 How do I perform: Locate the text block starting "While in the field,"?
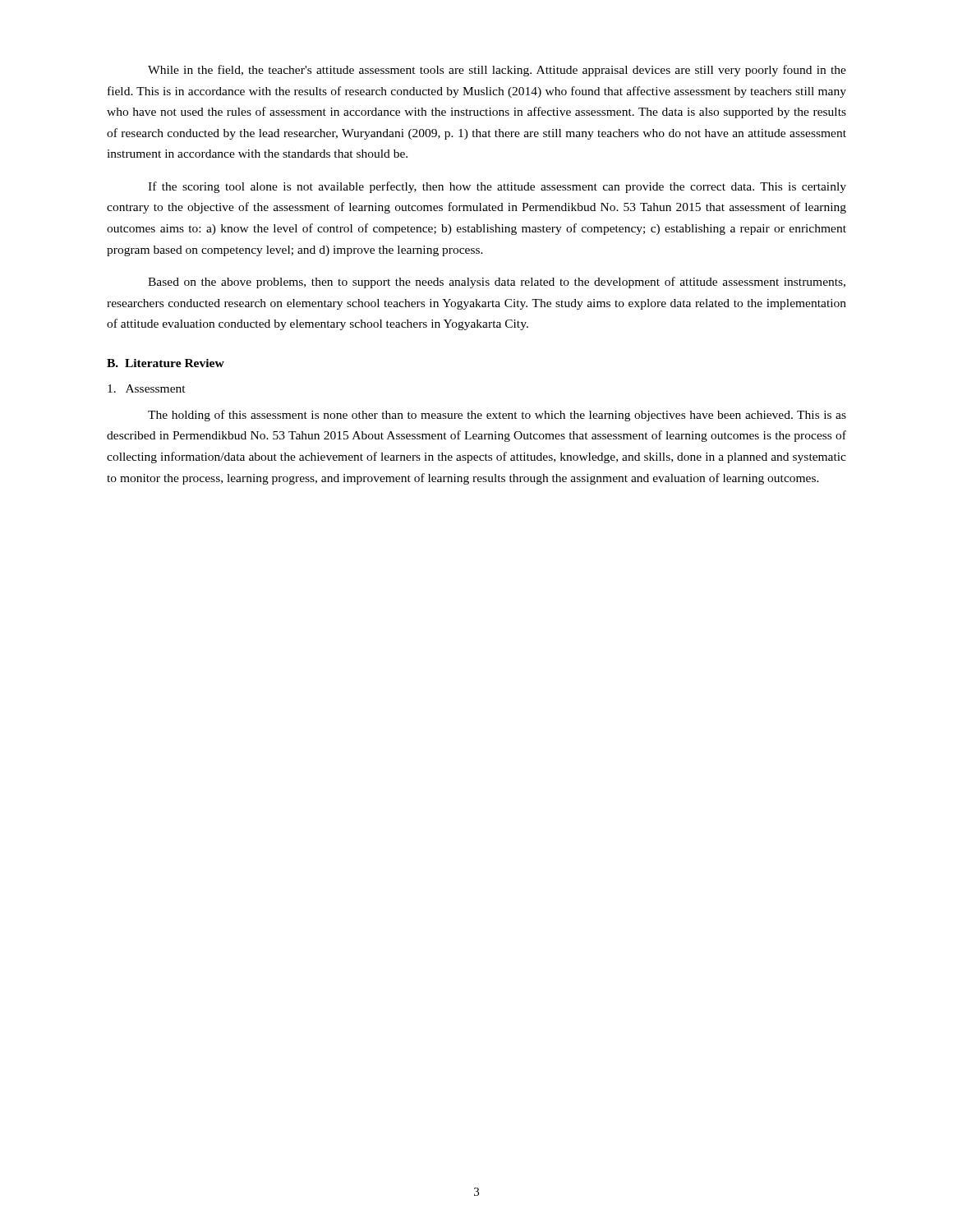476,111
